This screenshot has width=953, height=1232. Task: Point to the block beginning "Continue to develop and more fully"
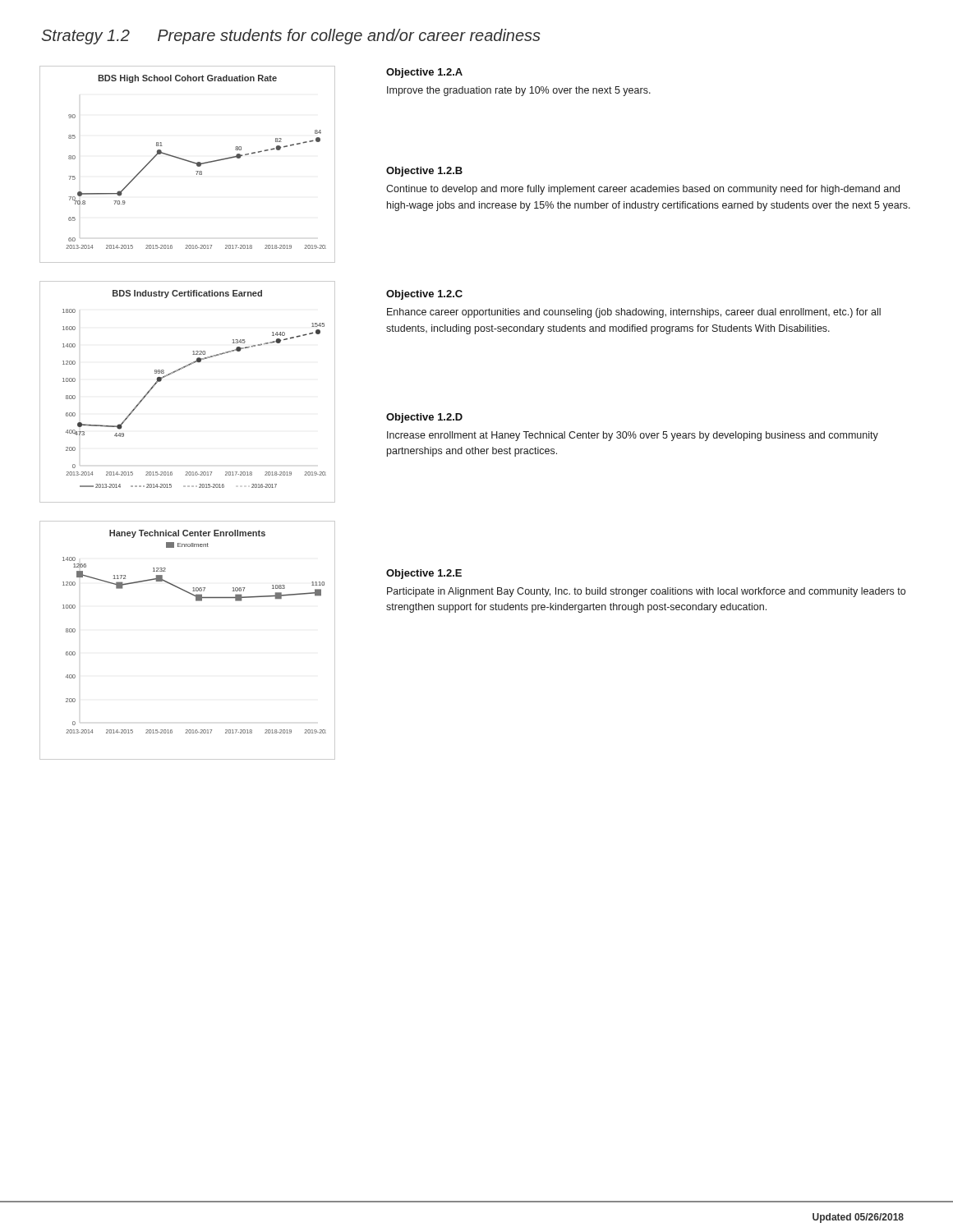click(x=648, y=197)
